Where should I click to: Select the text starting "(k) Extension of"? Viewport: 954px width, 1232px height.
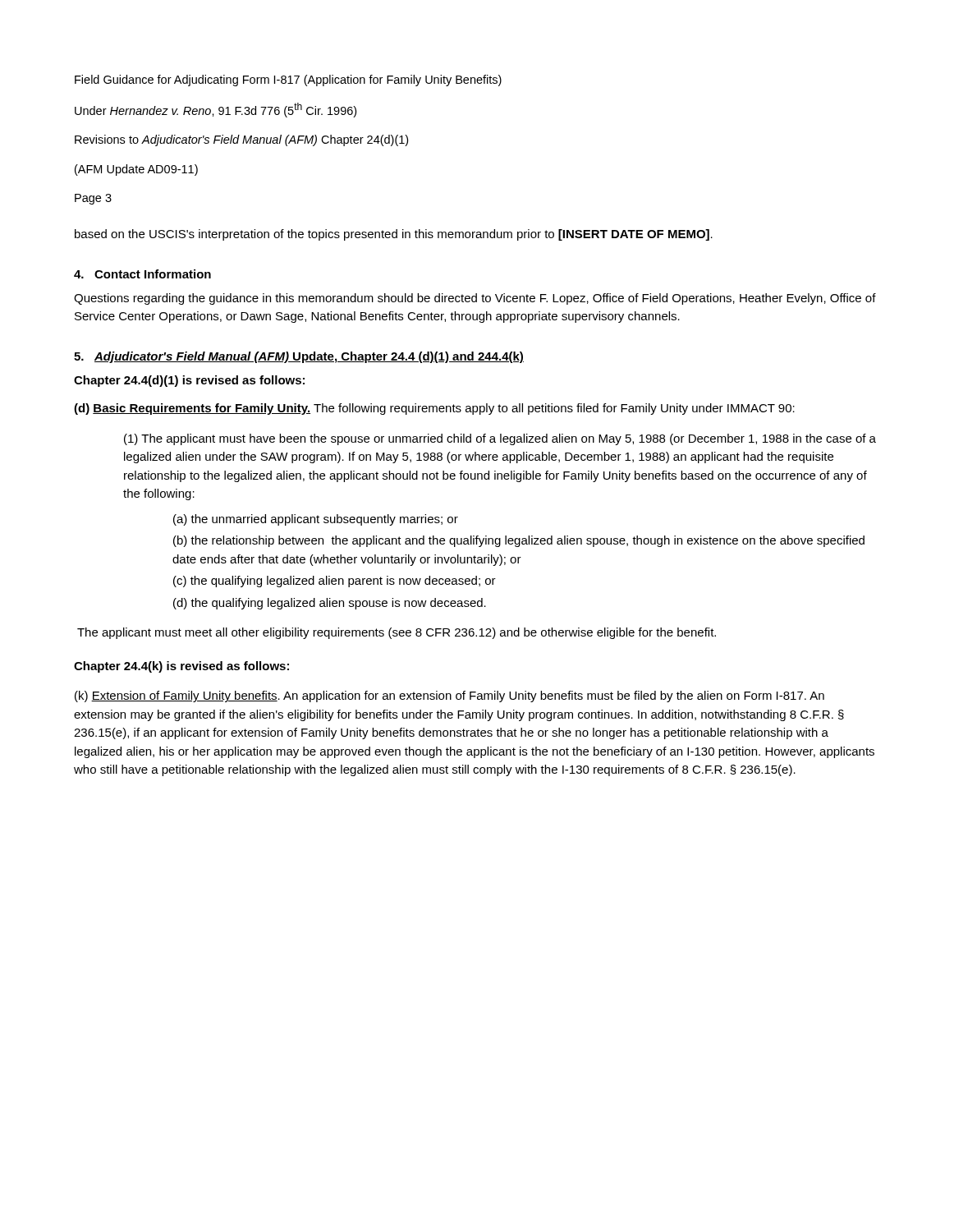pos(474,733)
